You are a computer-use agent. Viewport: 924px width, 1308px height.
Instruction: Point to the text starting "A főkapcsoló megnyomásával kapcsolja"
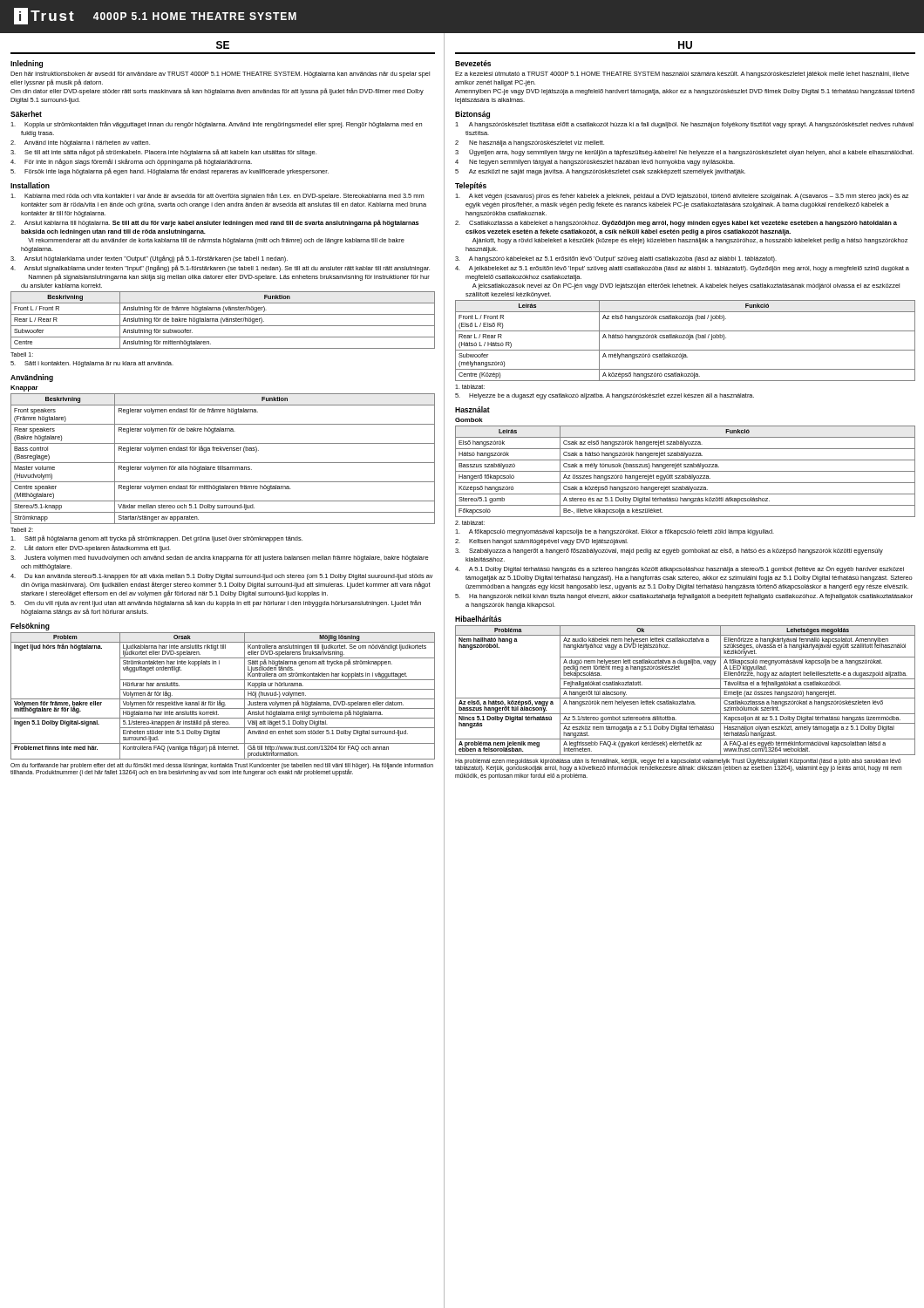click(x=615, y=532)
